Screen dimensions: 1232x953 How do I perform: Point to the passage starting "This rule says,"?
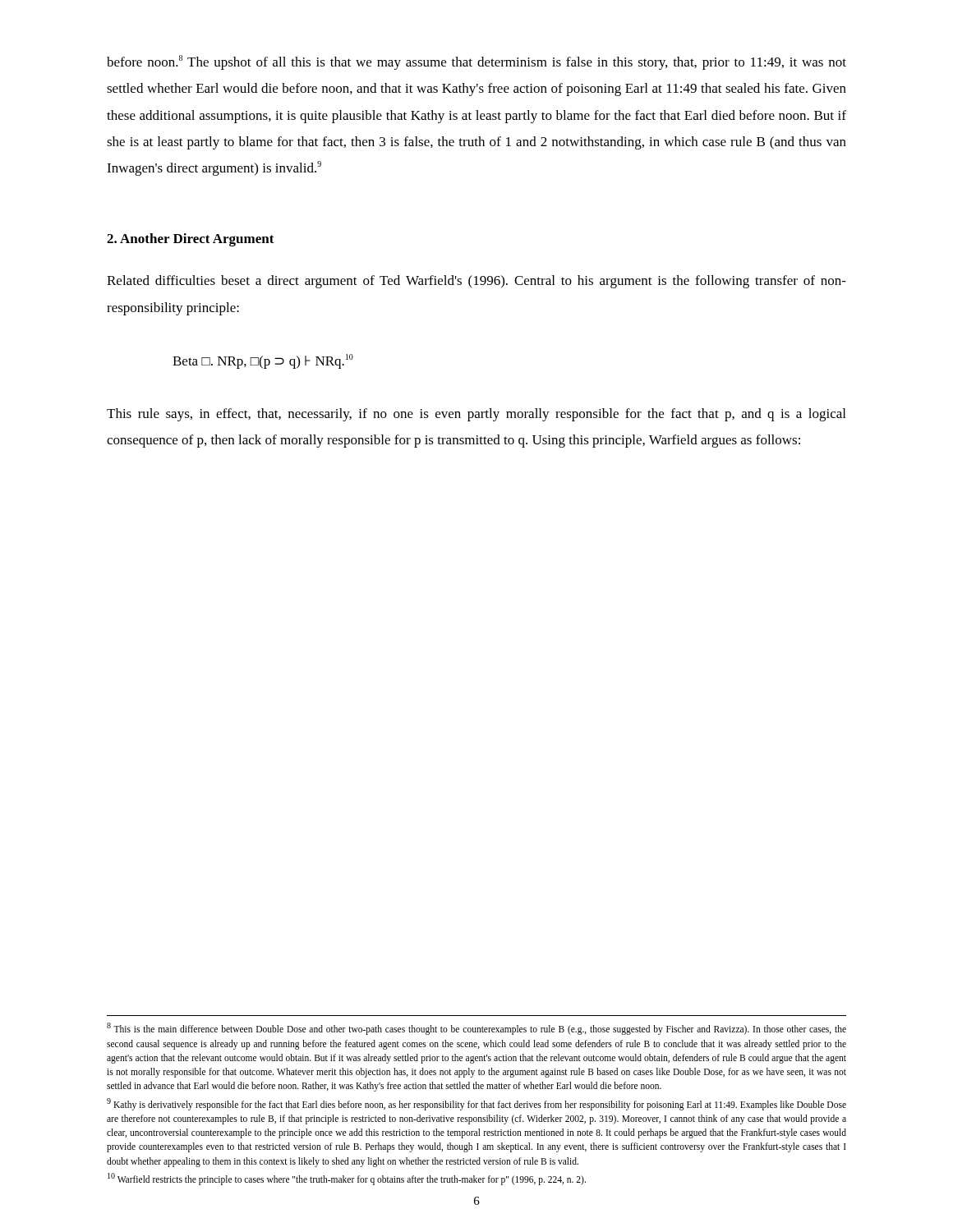click(476, 427)
